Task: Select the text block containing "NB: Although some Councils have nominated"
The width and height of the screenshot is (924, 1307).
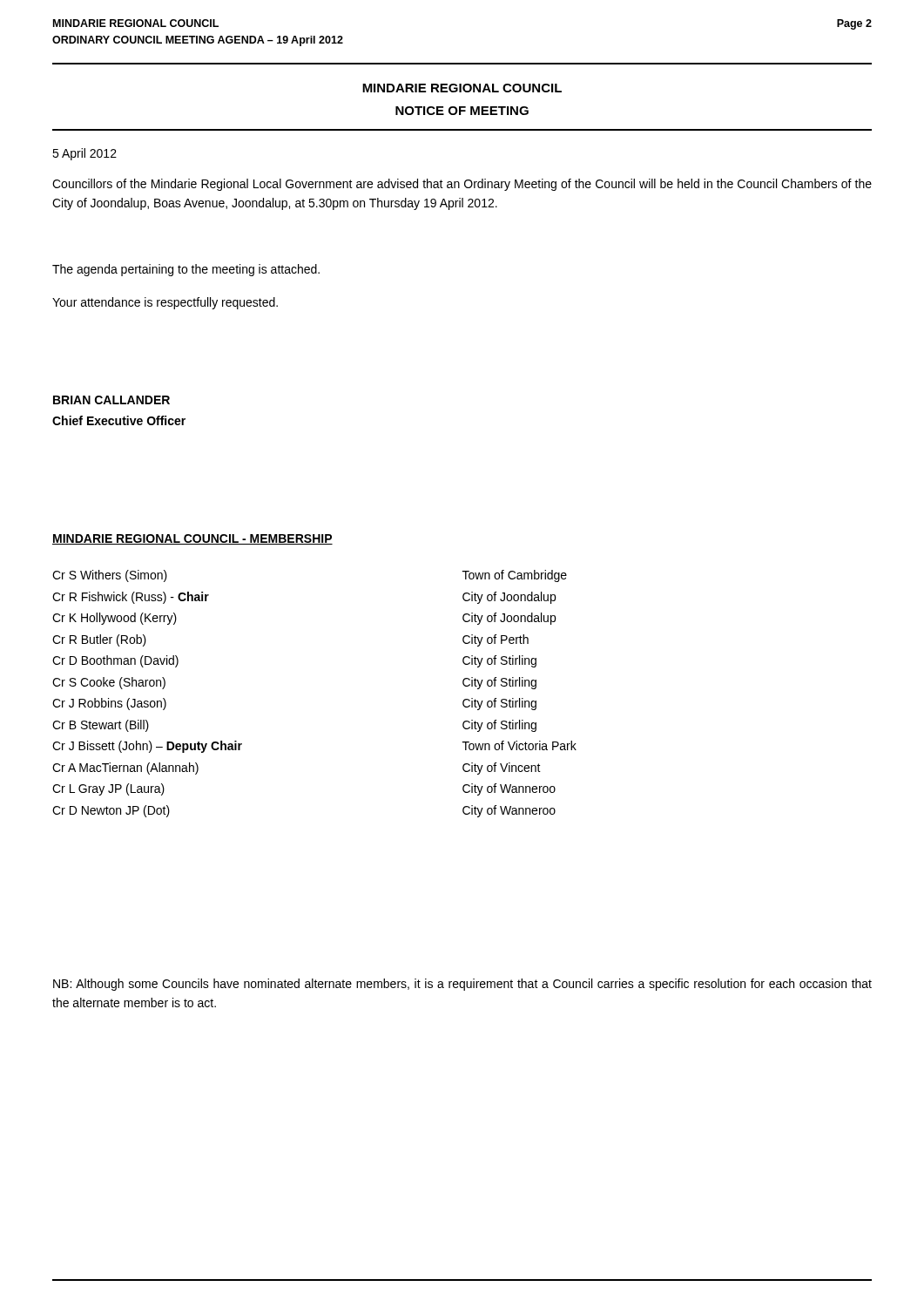Action: coord(462,993)
